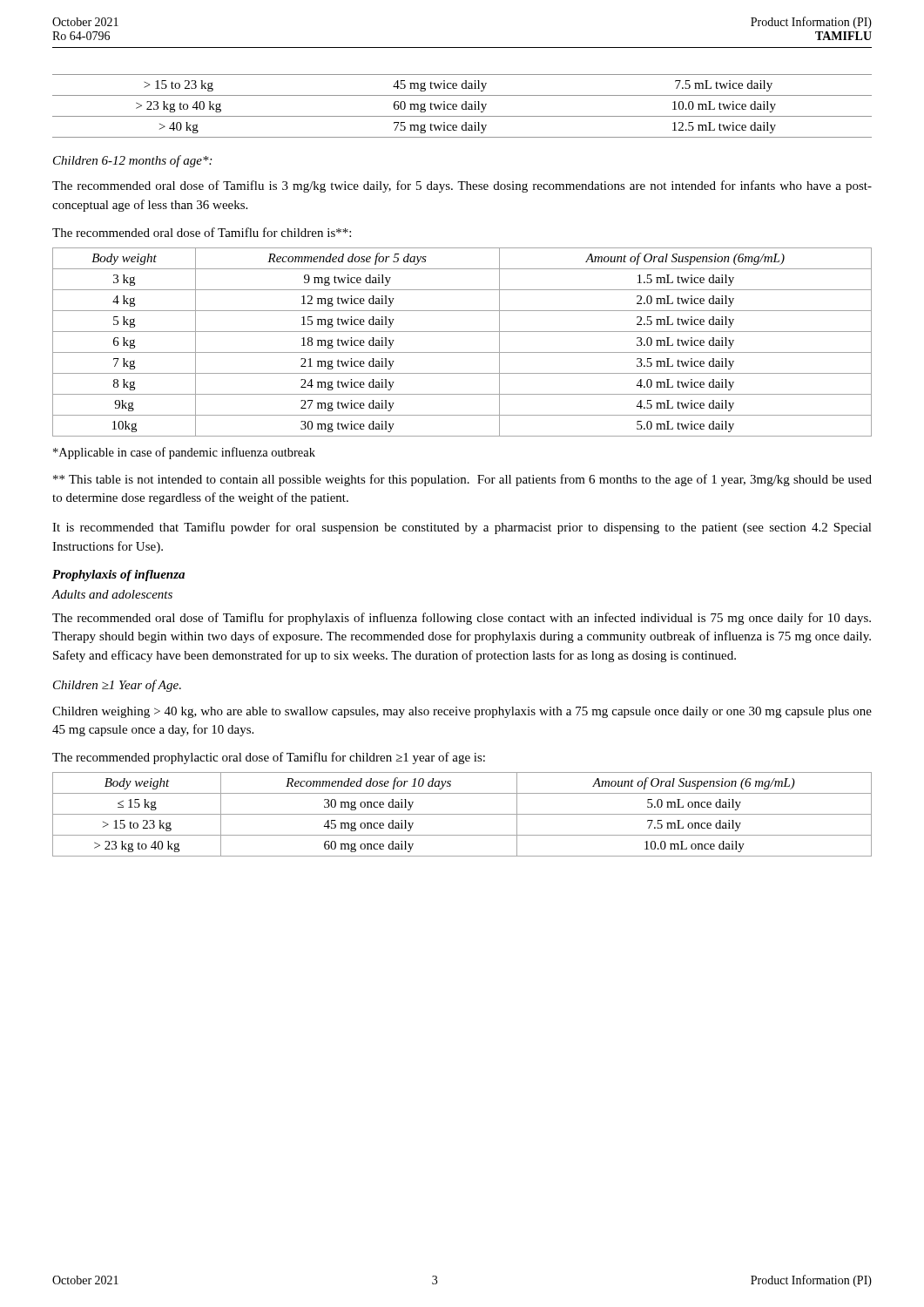
Task: Find the element starting "Children ≥1 Year"
Action: pos(117,685)
